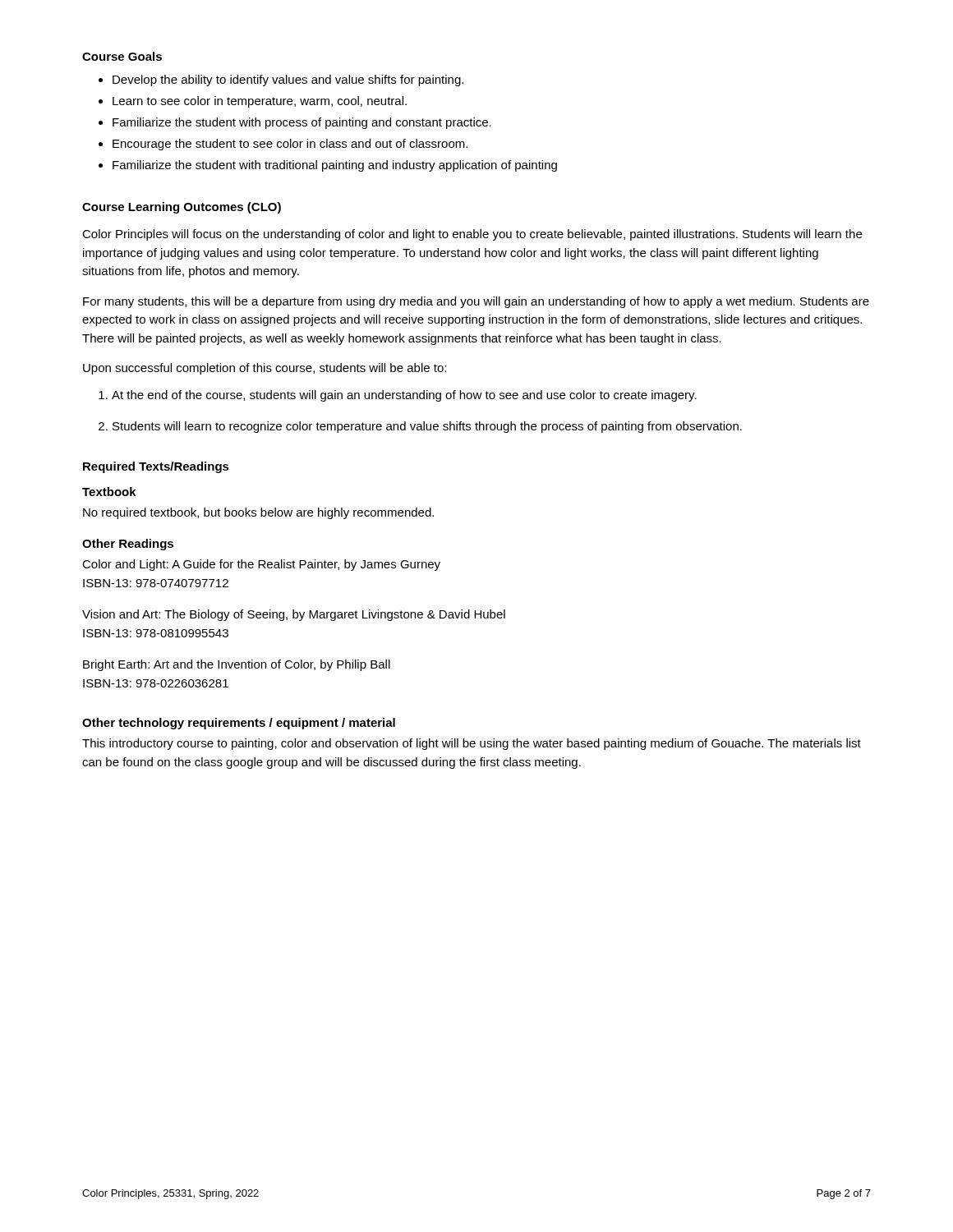Find the text block starting "Color Principles will focus on the understanding of"
The image size is (953, 1232).
point(472,252)
